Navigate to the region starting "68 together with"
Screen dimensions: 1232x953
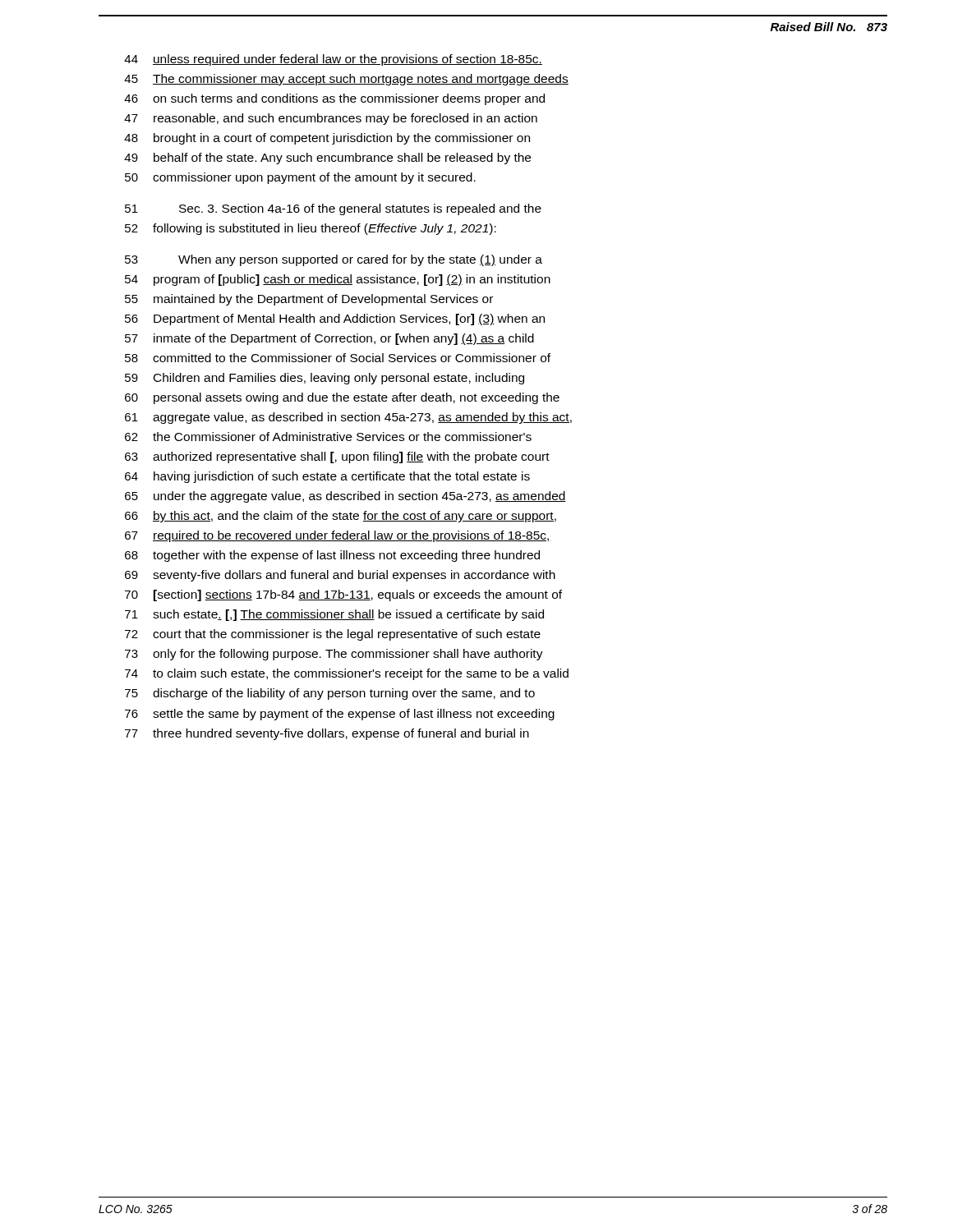pos(493,556)
